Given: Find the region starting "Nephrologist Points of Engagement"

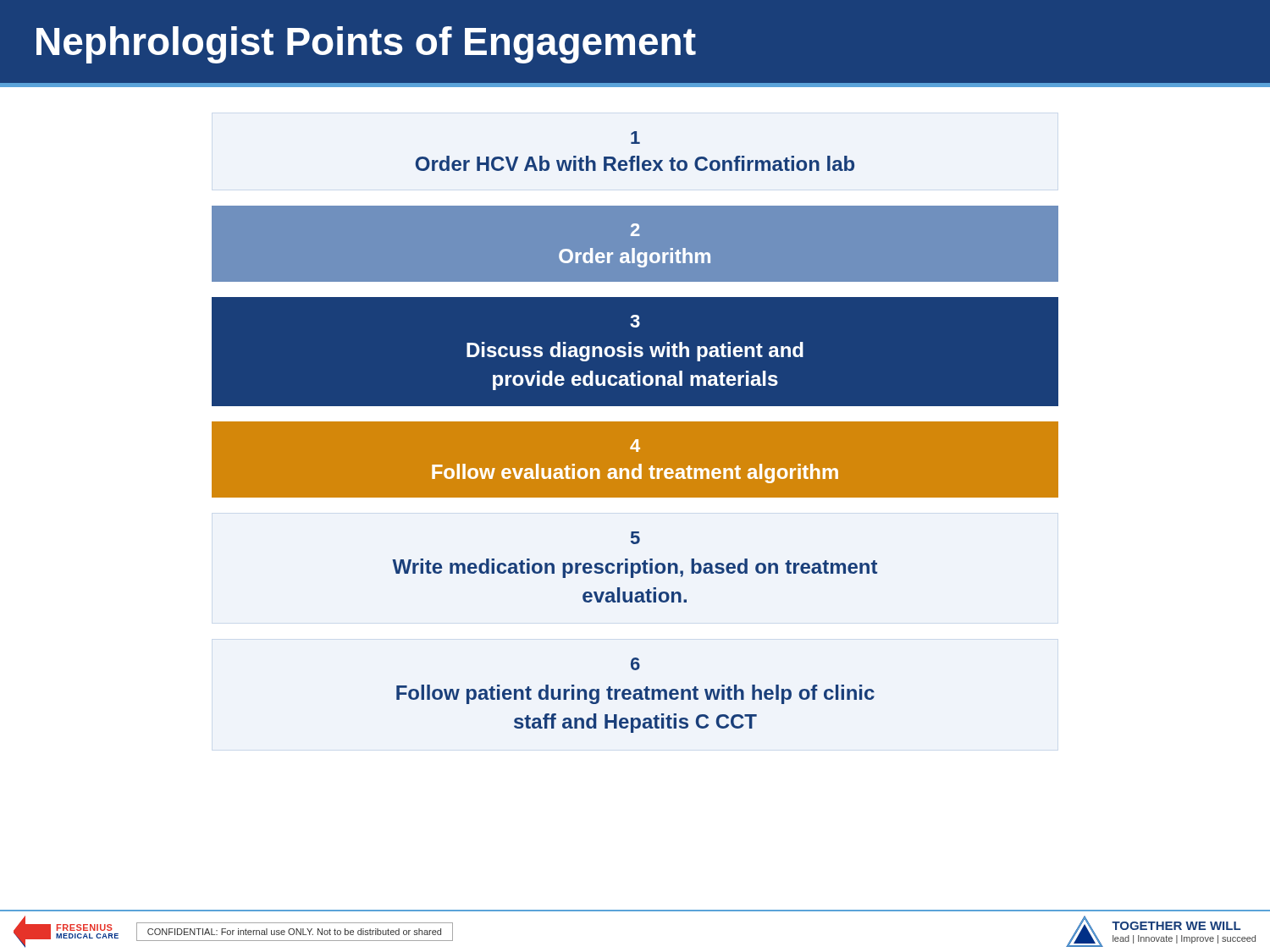Looking at the screenshot, I should pos(365,41).
